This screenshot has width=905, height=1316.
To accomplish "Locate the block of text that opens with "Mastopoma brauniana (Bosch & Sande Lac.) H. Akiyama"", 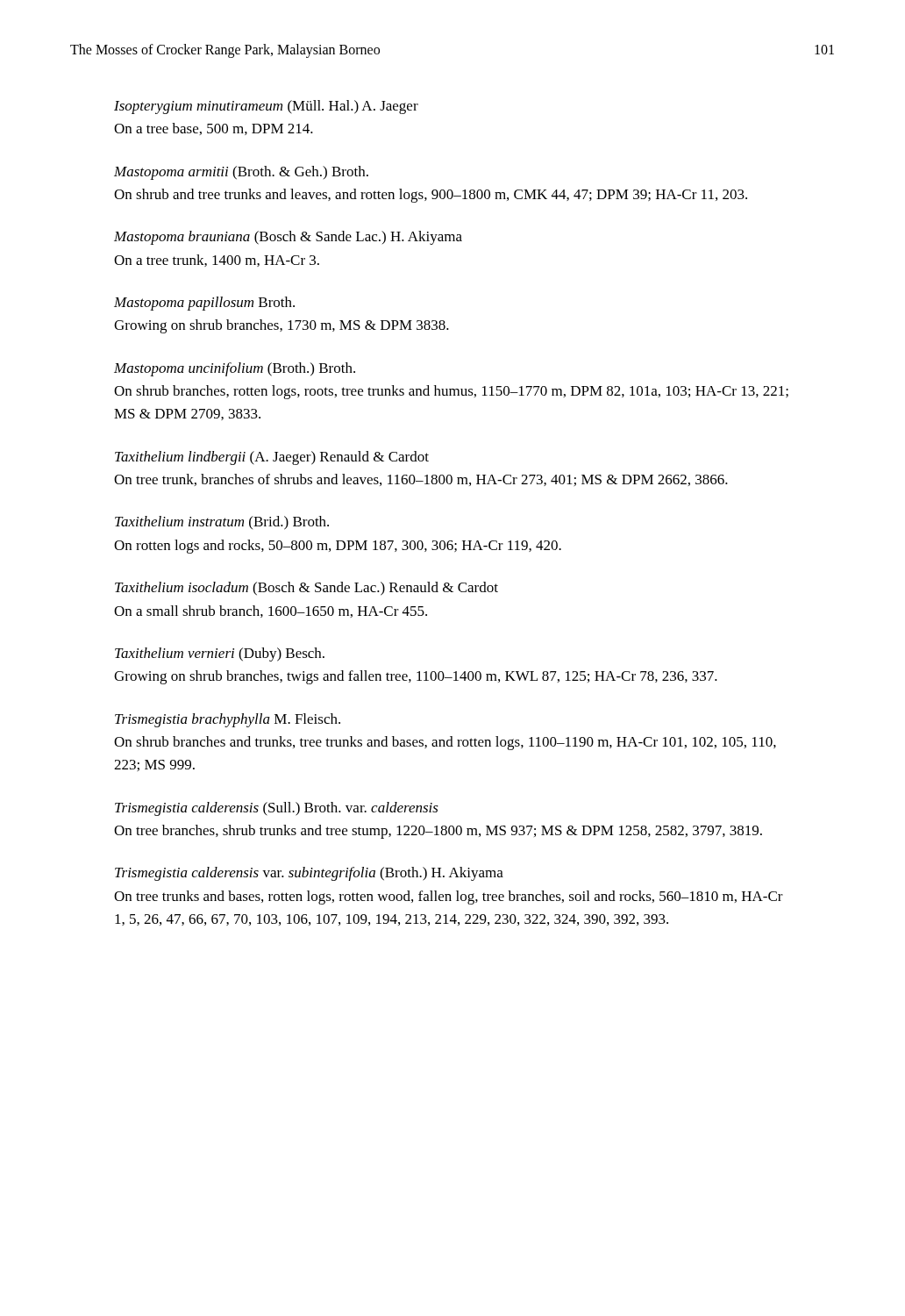I will [452, 249].
